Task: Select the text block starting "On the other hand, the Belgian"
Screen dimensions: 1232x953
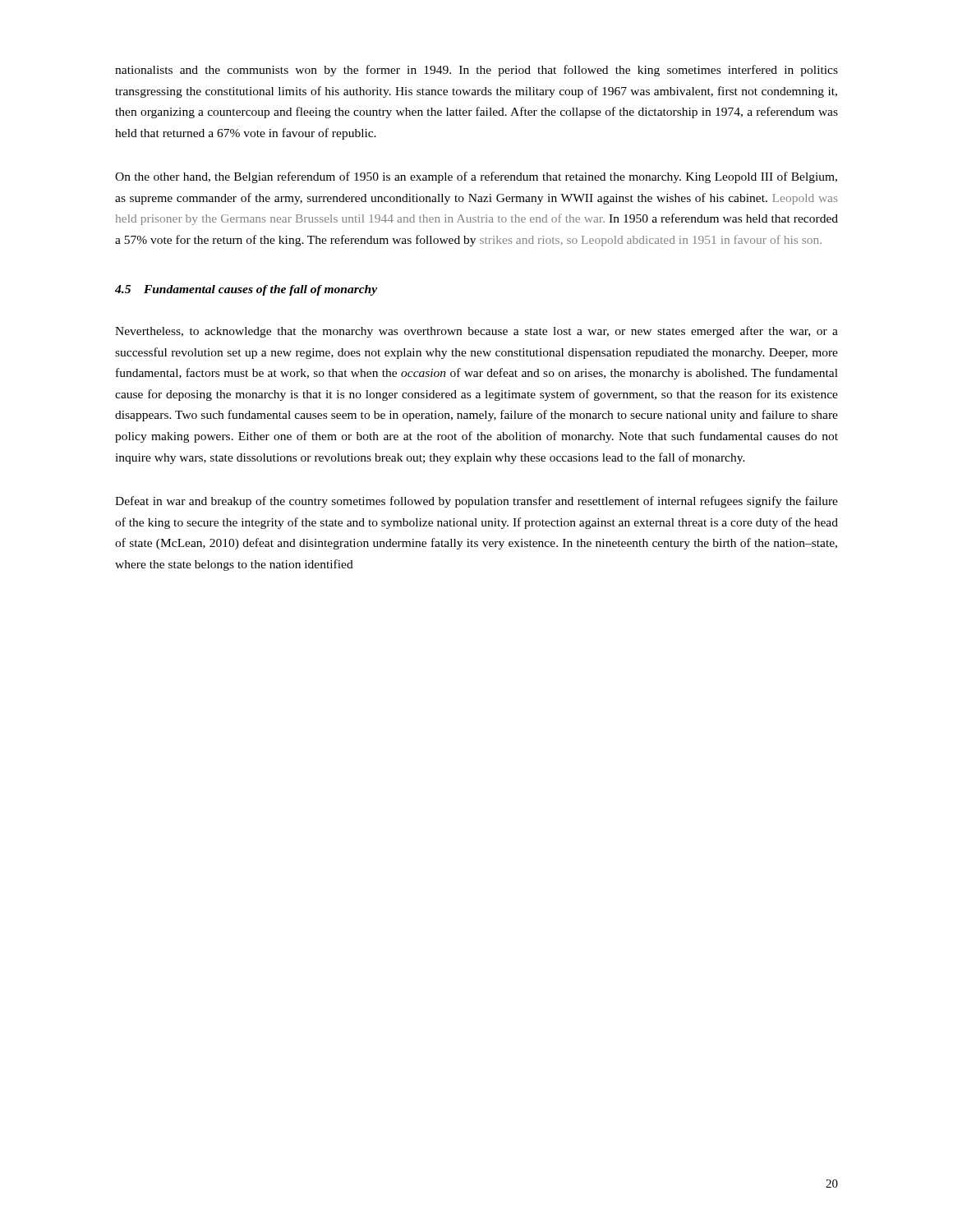Action: point(476,208)
